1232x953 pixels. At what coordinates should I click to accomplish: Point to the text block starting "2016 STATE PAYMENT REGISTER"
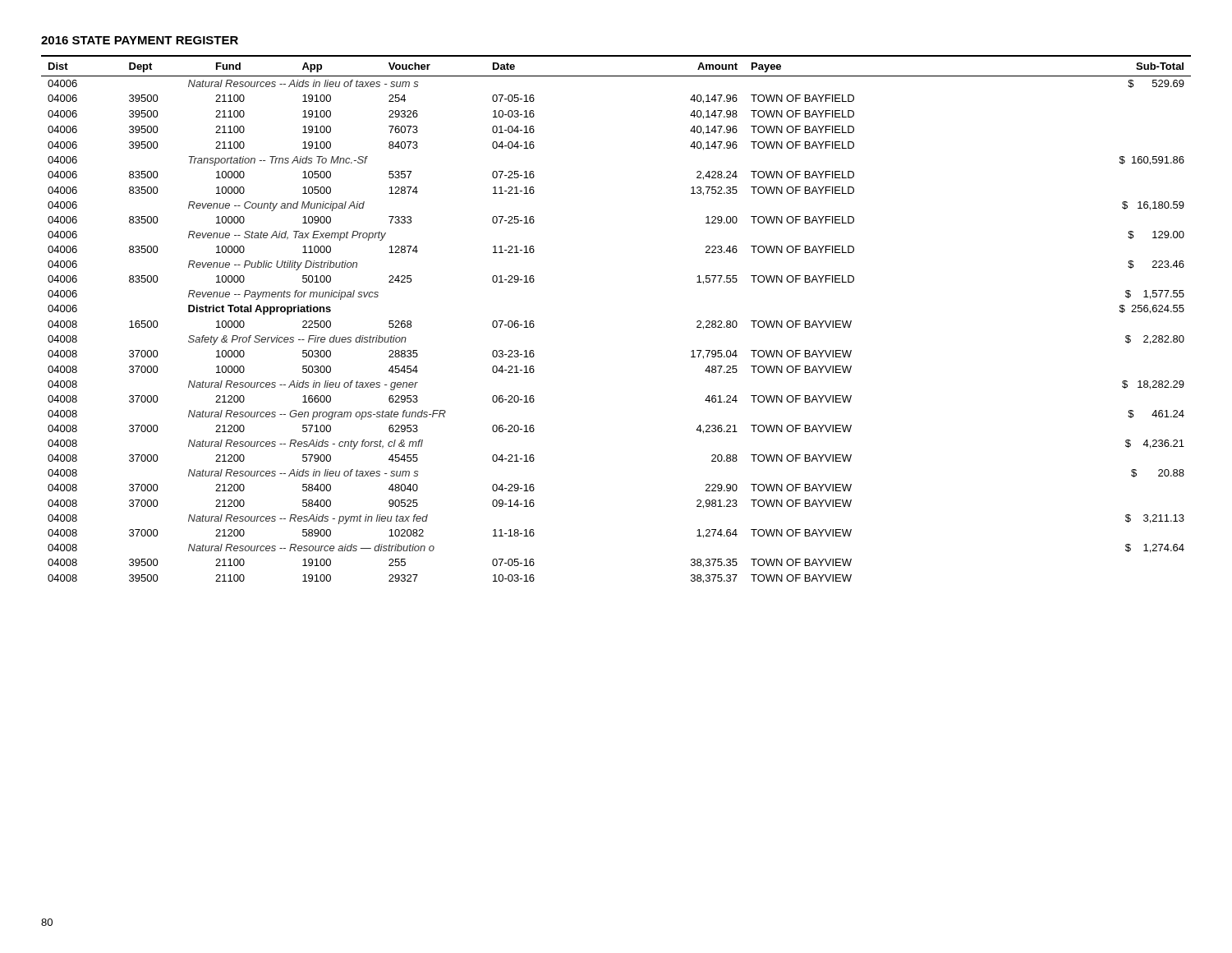tap(140, 40)
